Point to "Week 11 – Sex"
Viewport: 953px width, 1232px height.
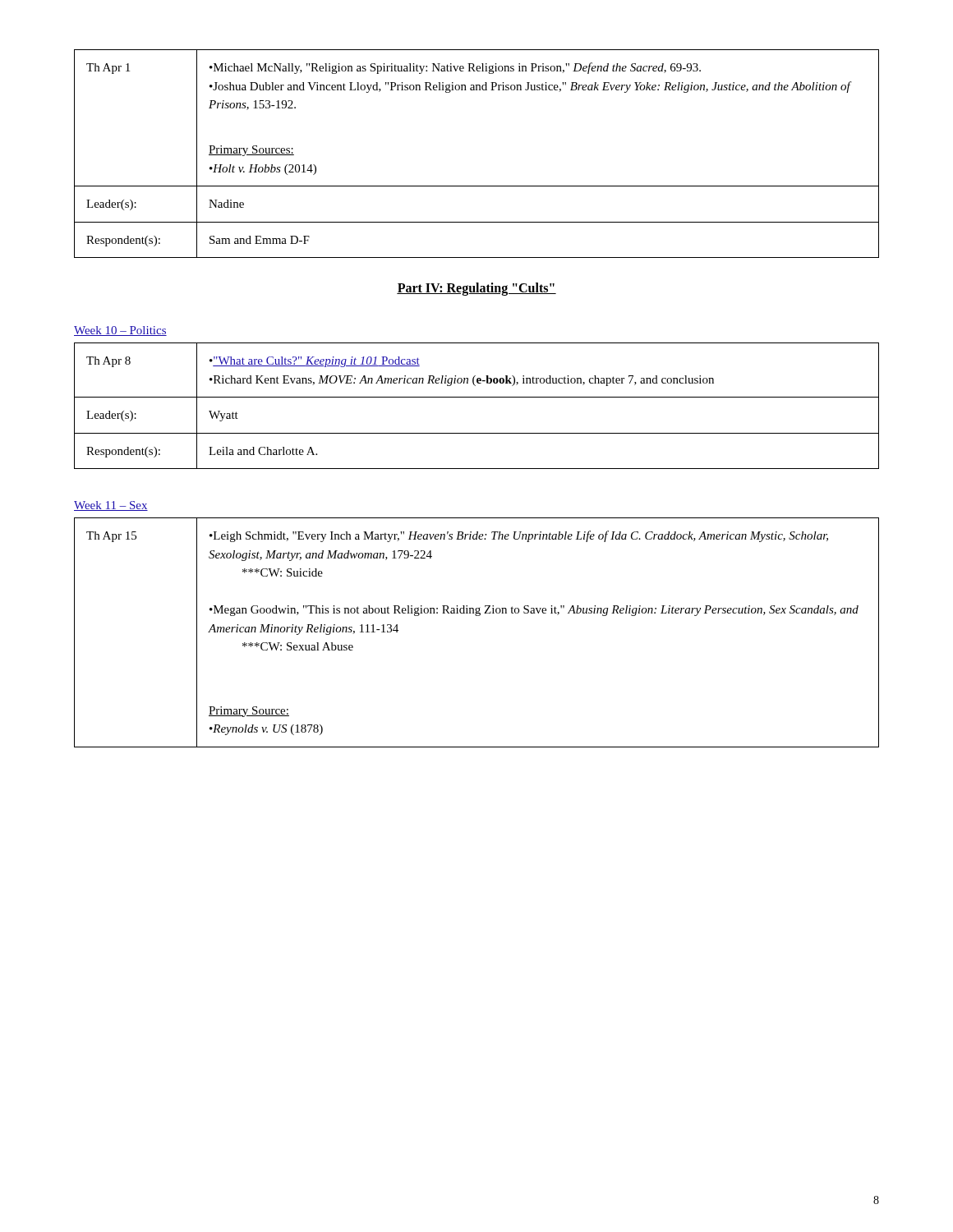point(111,506)
